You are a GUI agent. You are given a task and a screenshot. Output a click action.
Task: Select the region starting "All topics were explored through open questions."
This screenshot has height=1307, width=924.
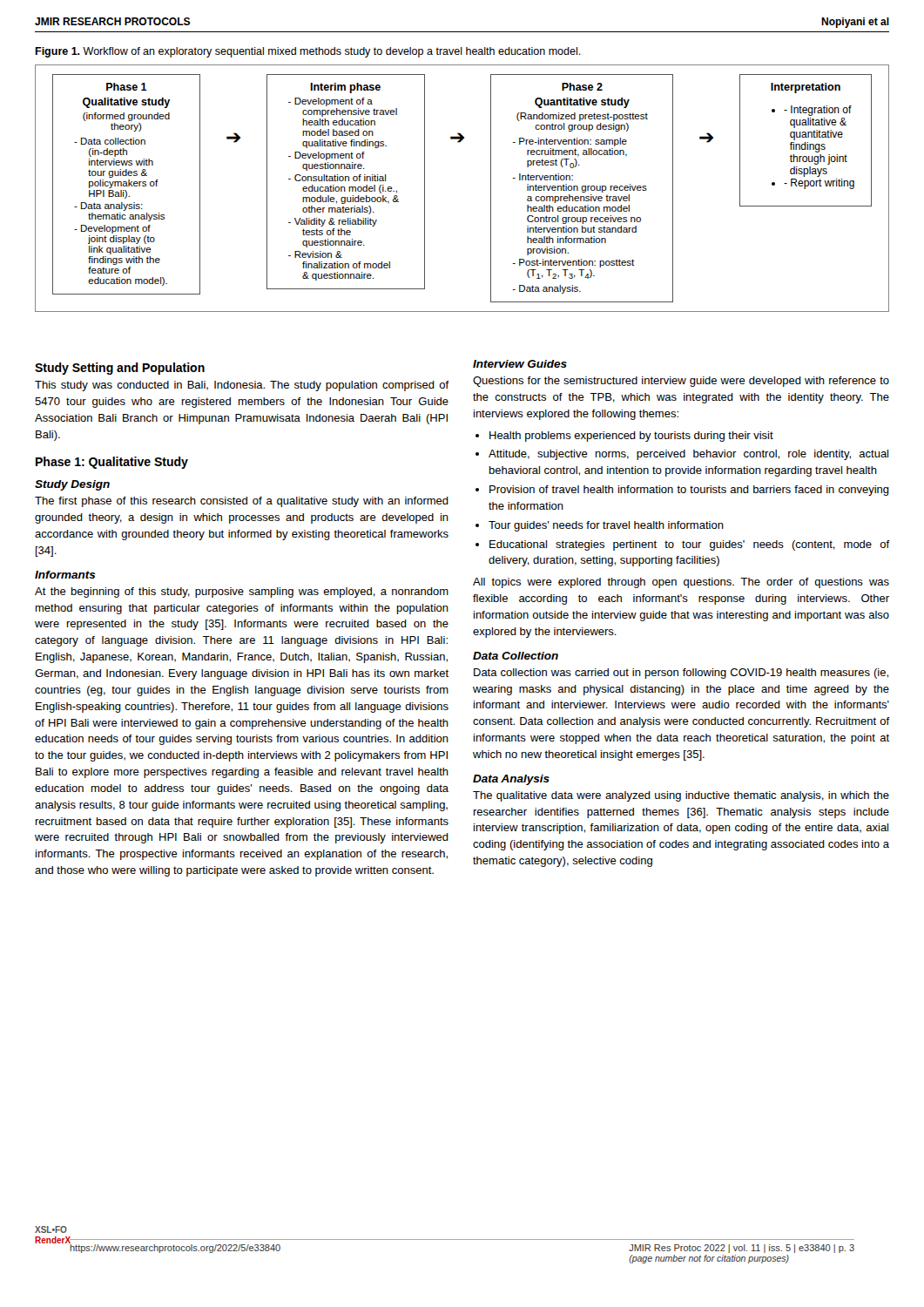(681, 607)
